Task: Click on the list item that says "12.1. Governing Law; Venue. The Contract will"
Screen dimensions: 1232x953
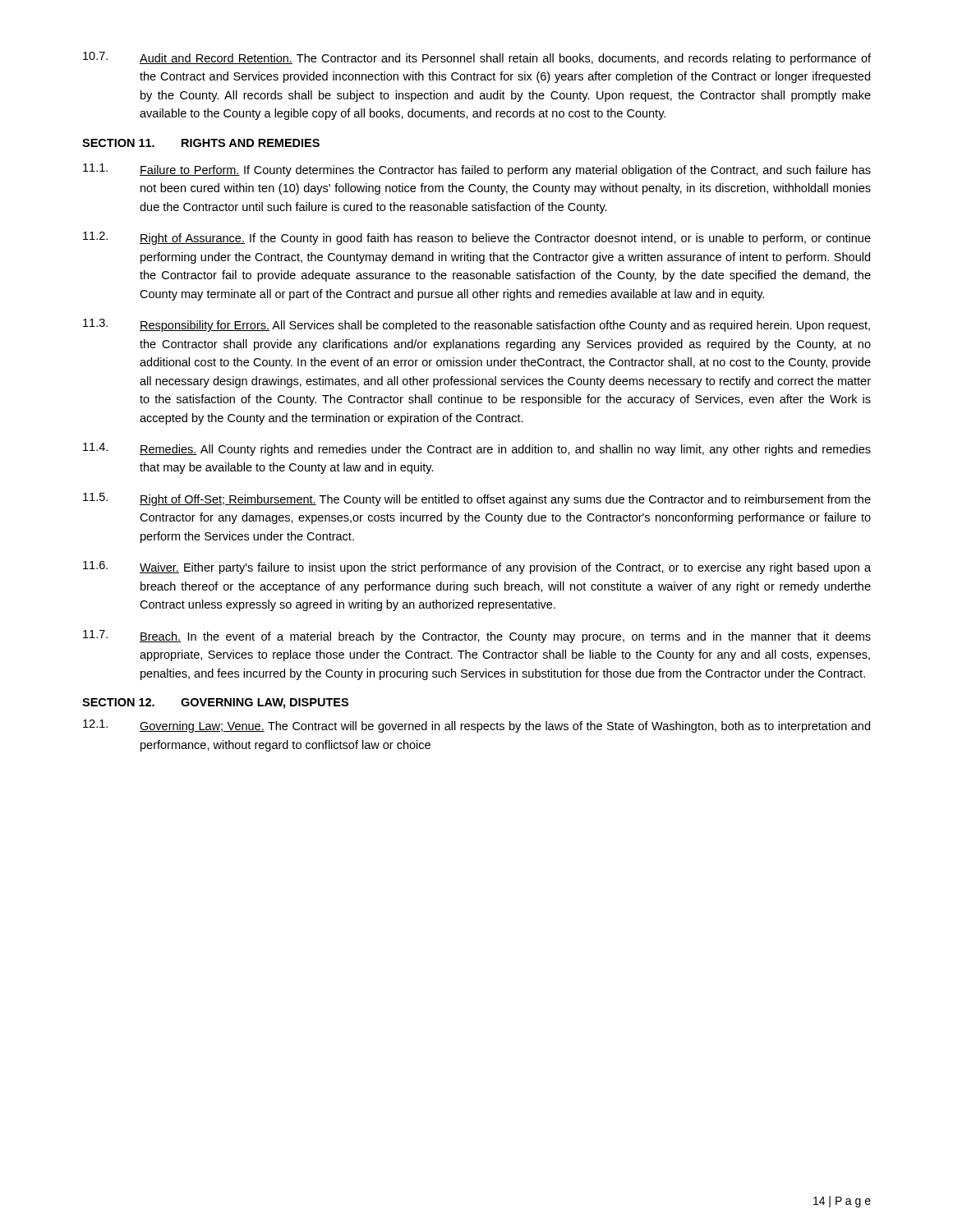Action: point(476,736)
